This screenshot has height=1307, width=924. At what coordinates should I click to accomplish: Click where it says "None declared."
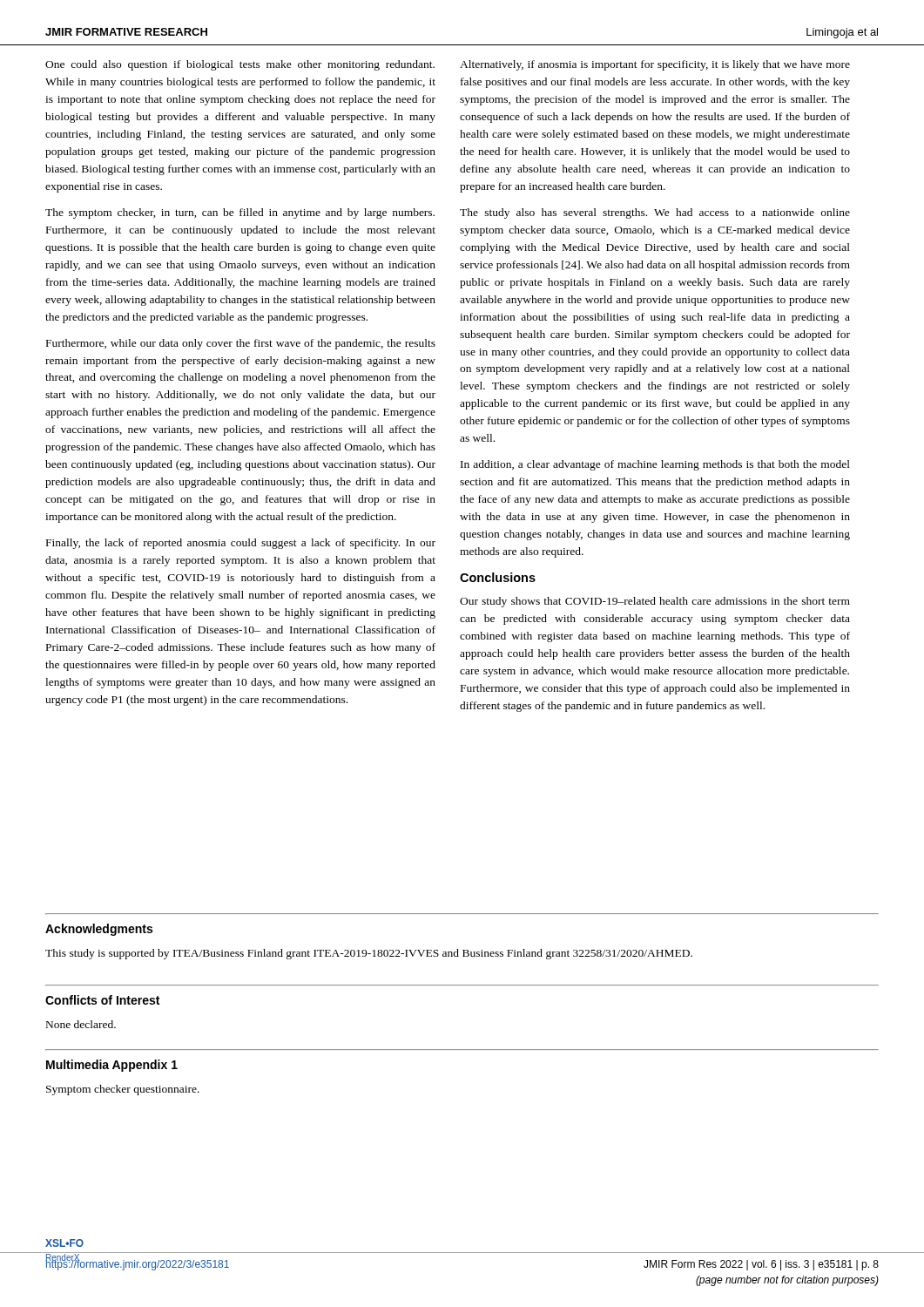click(x=81, y=1024)
